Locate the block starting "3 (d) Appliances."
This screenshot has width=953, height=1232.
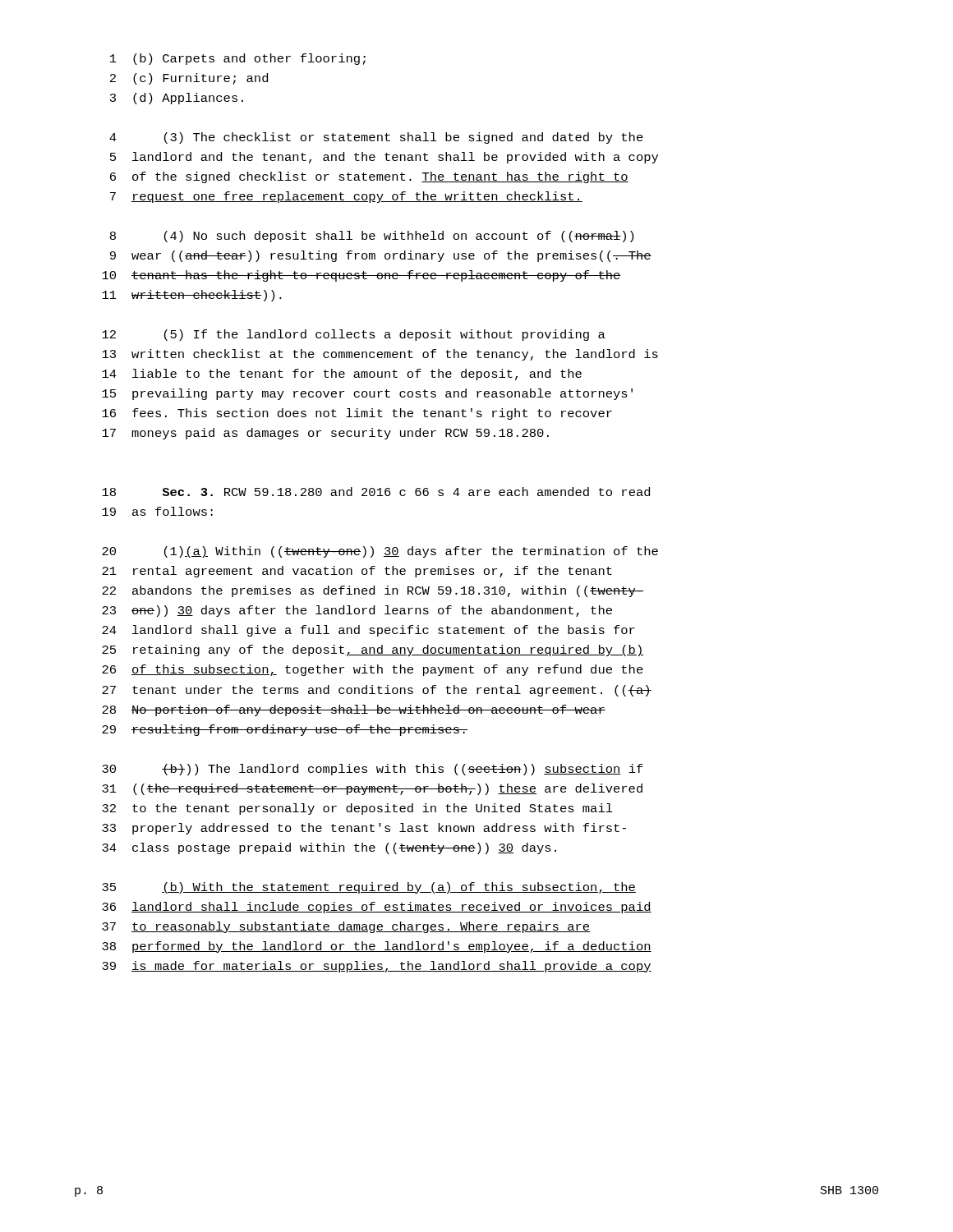(x=177, y=99)
